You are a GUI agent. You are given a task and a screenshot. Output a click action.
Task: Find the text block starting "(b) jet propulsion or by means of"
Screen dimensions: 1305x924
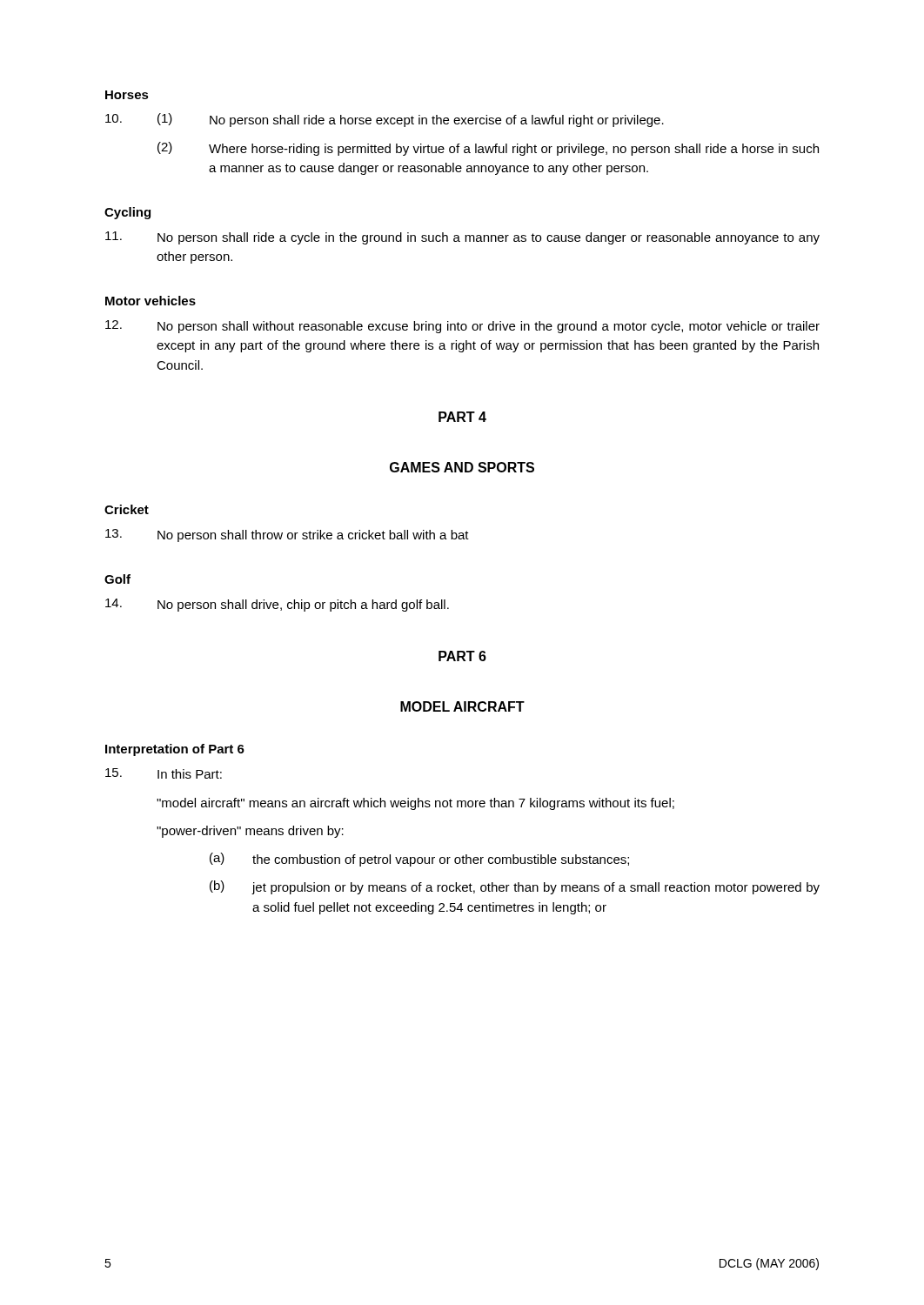pos(514,897)
